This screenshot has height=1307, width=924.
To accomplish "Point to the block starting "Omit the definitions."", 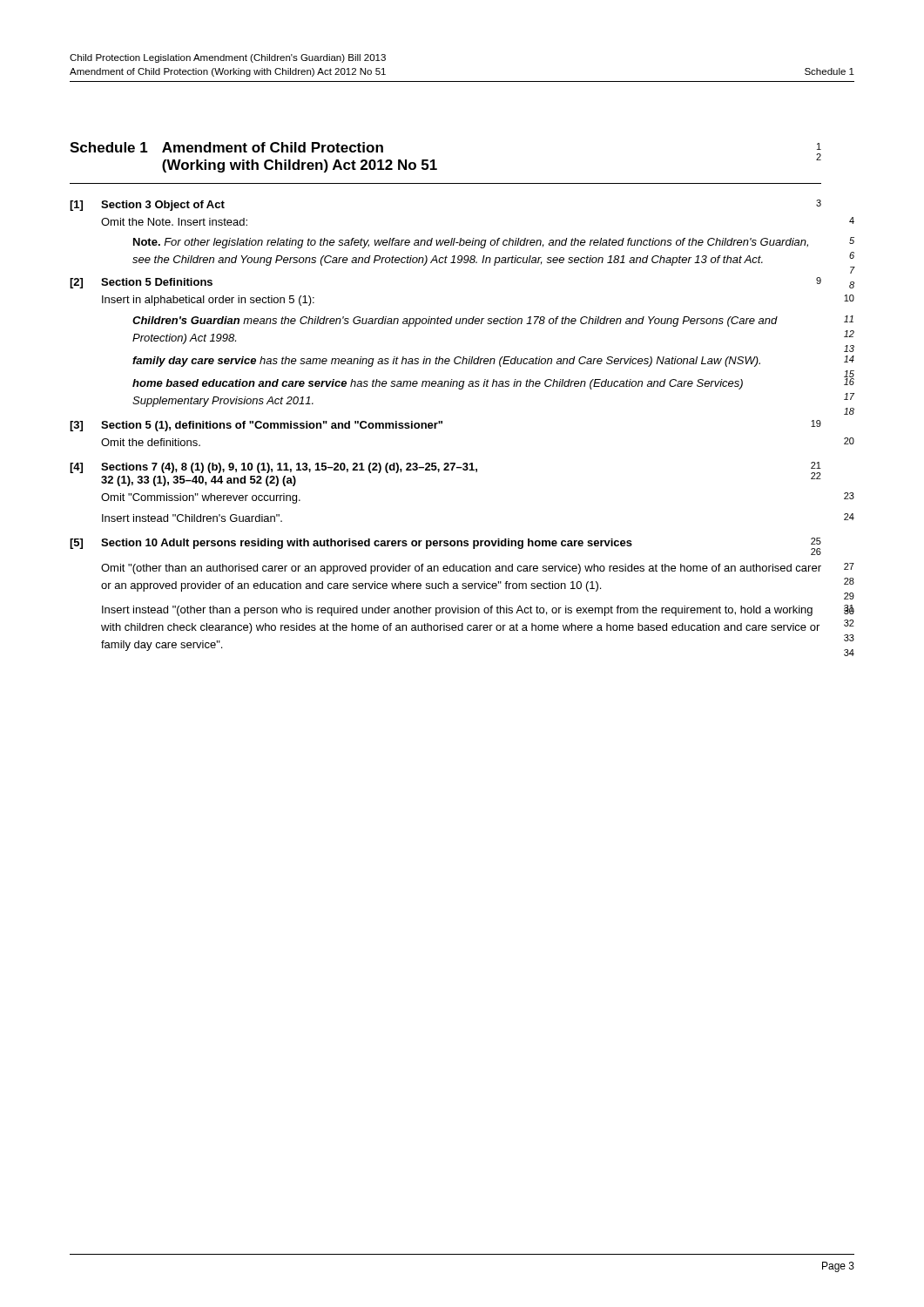I will click(151, 442).
